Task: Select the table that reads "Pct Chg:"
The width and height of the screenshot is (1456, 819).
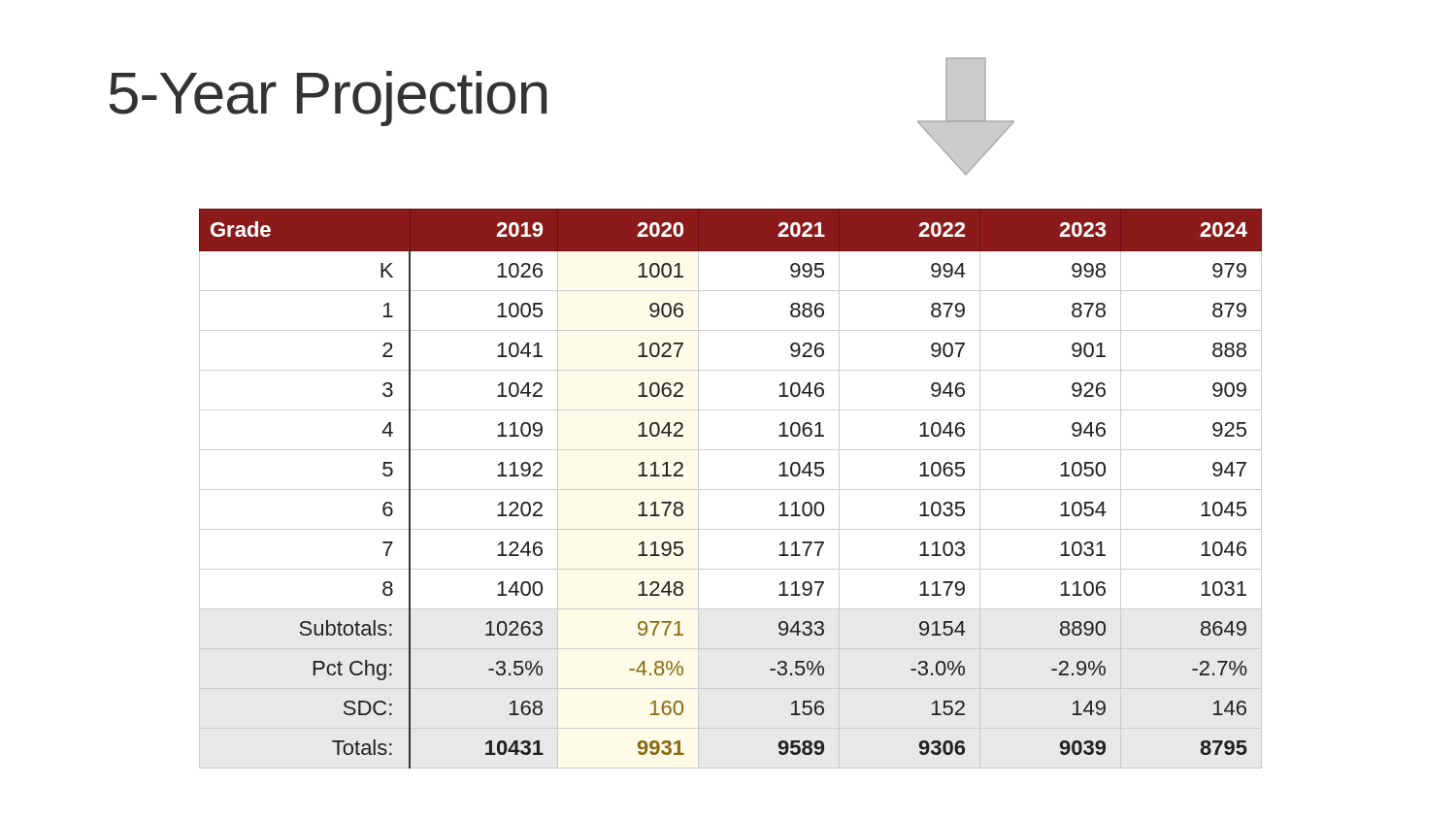Action: (730, 489)
